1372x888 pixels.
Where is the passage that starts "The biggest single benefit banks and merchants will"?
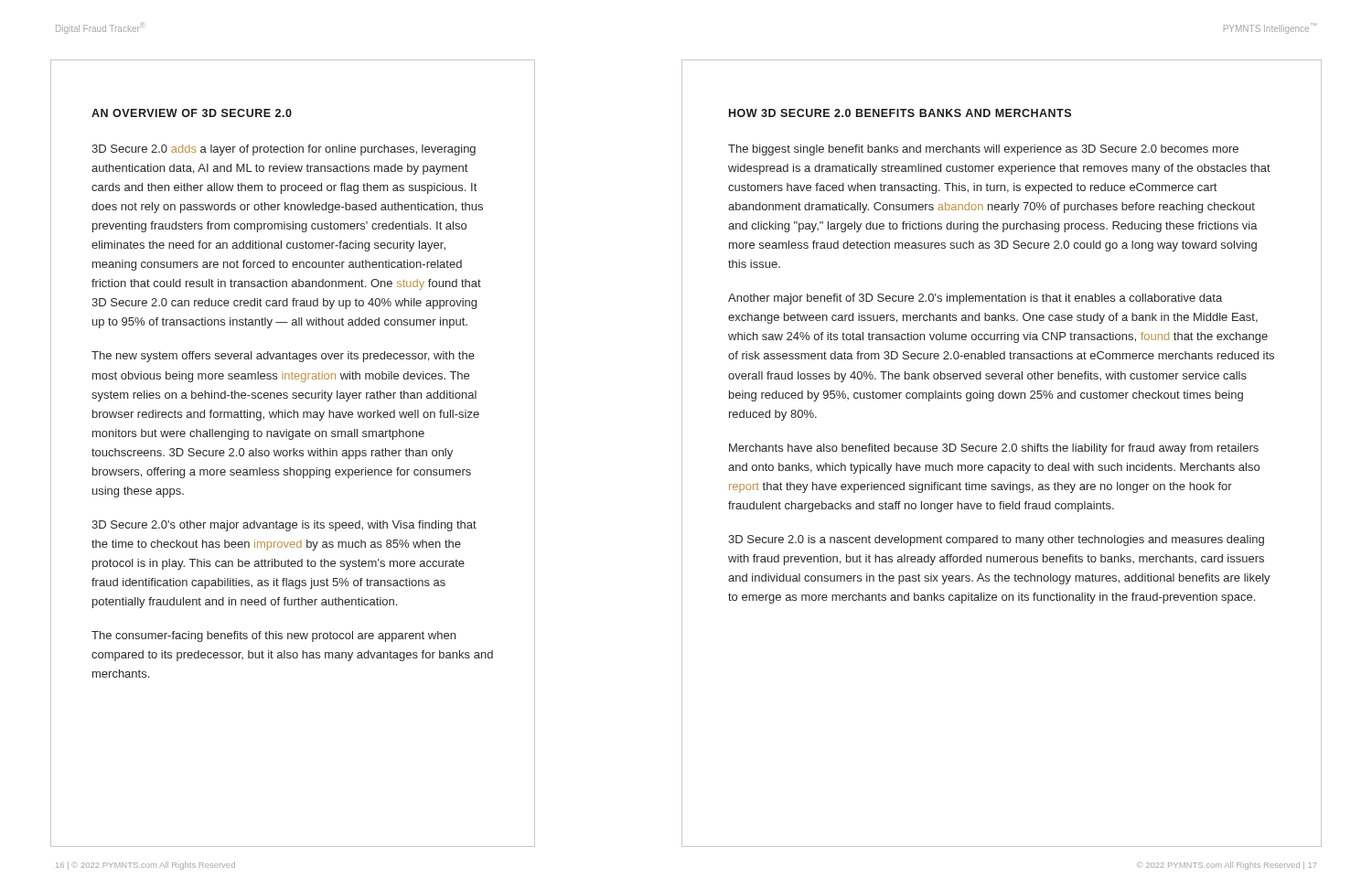pyautogui.click(x=999, y=206)
